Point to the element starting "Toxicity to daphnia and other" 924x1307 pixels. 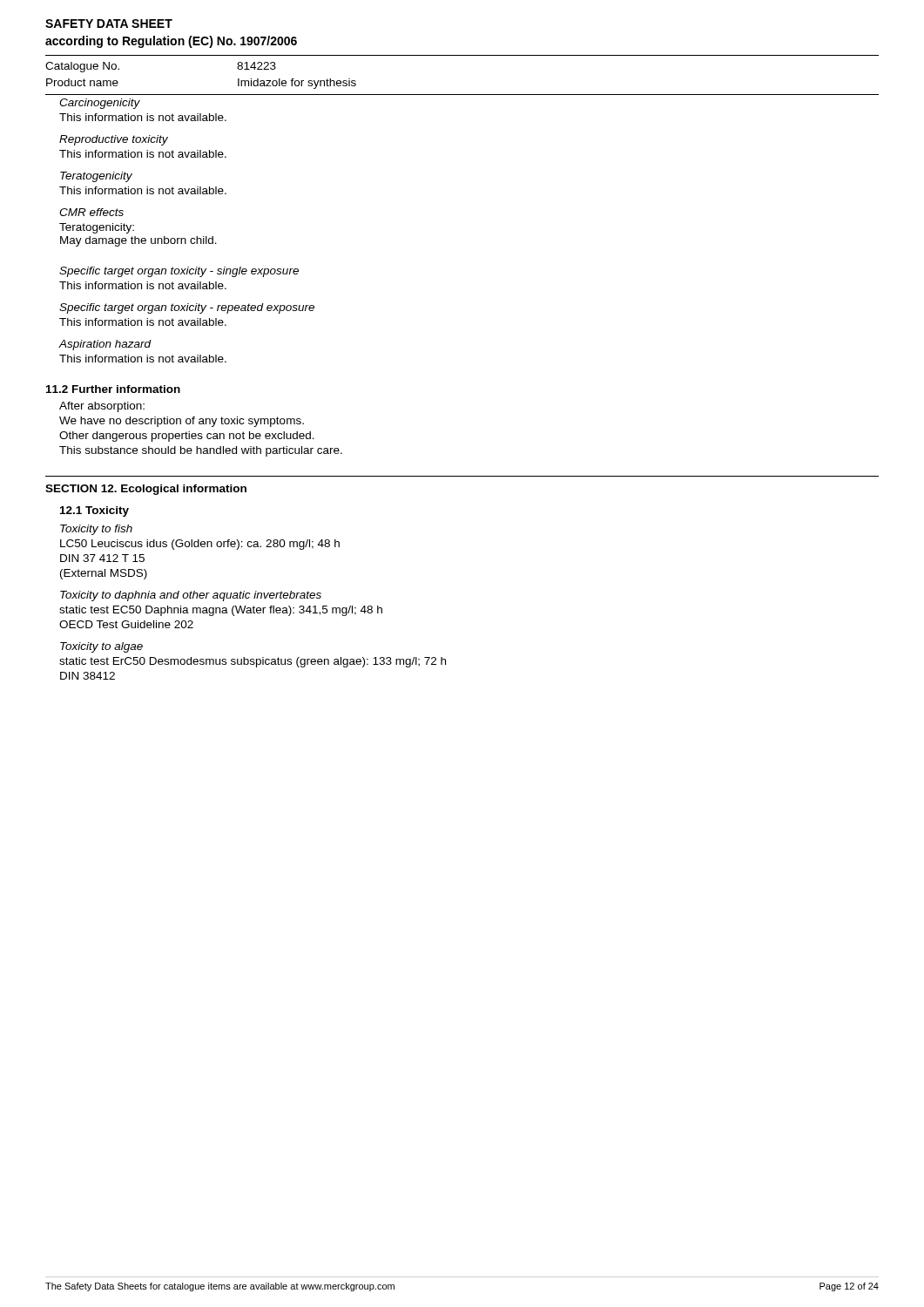pos(191,596)
